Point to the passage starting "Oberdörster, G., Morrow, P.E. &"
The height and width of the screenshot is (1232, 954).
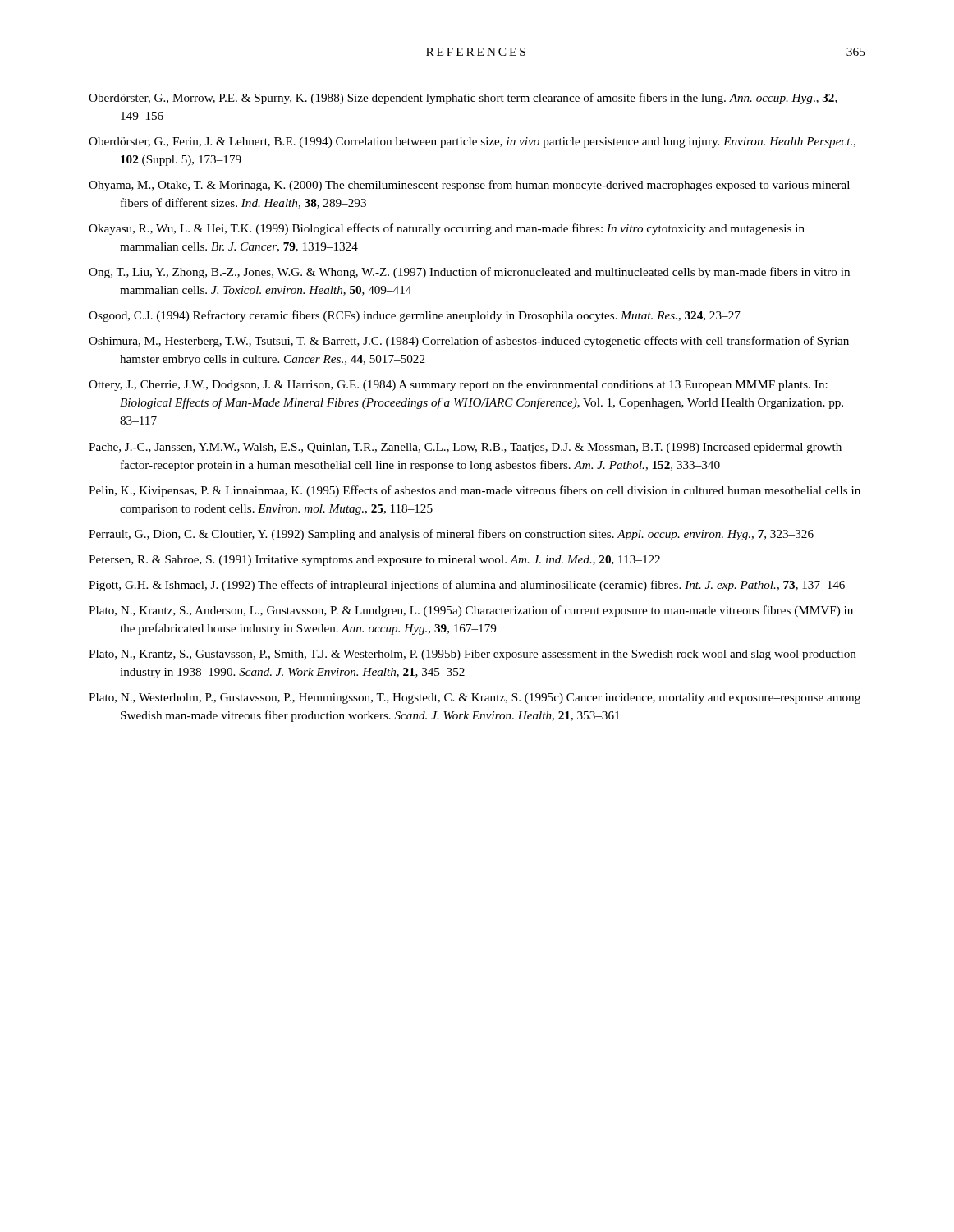463,106
